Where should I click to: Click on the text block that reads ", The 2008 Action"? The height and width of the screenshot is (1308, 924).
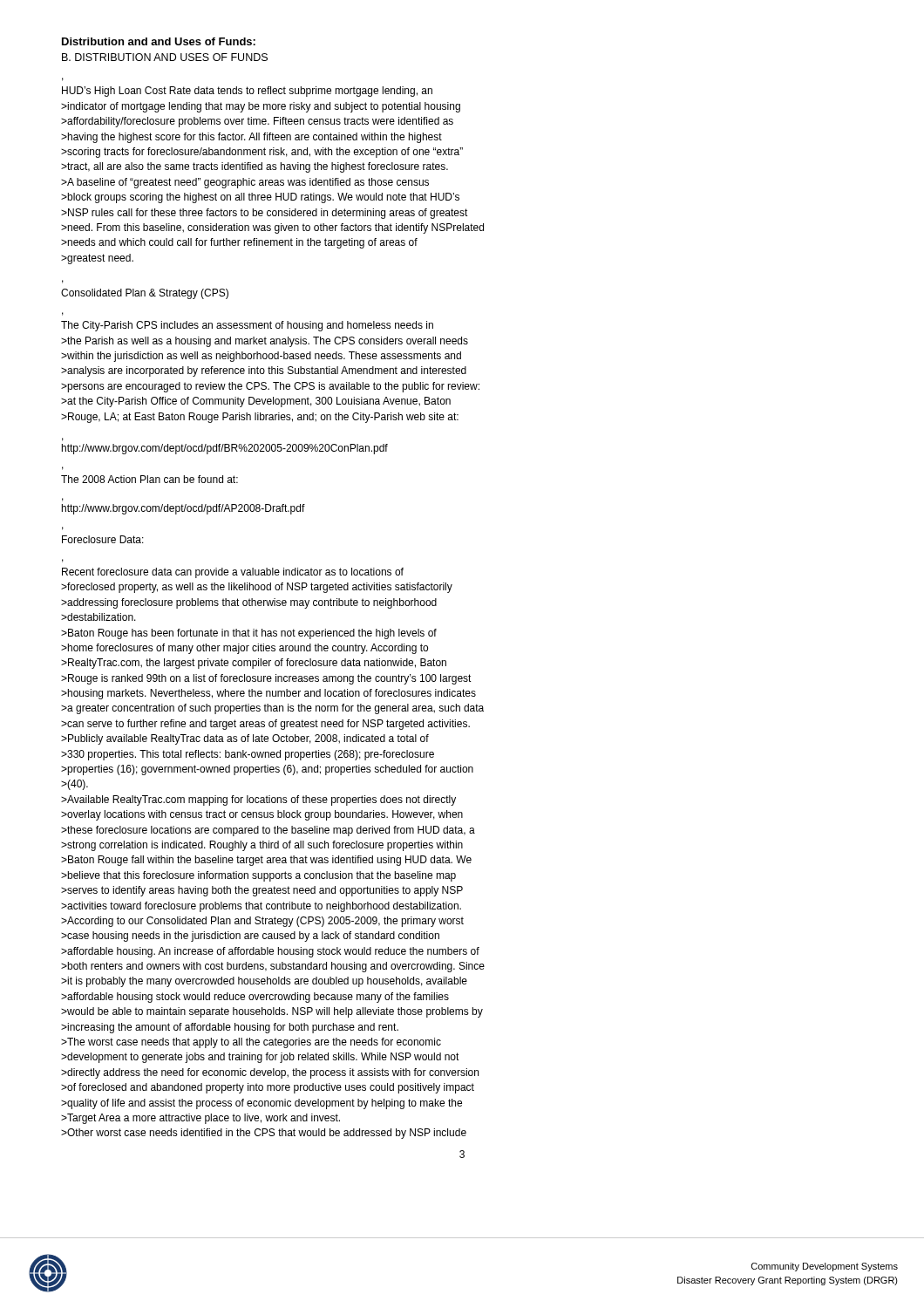tap(150, 472)
